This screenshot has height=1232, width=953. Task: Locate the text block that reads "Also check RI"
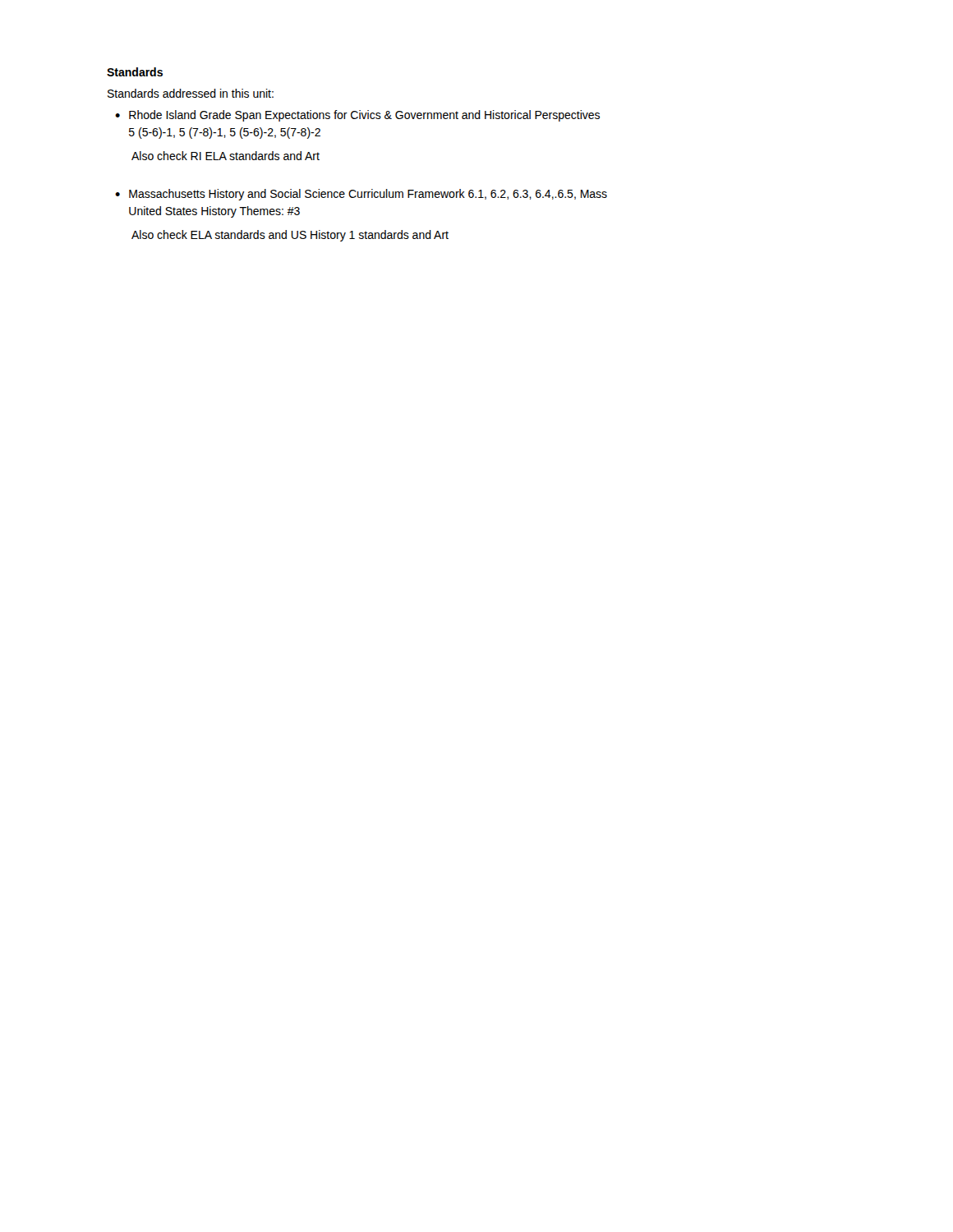[225, 156]
